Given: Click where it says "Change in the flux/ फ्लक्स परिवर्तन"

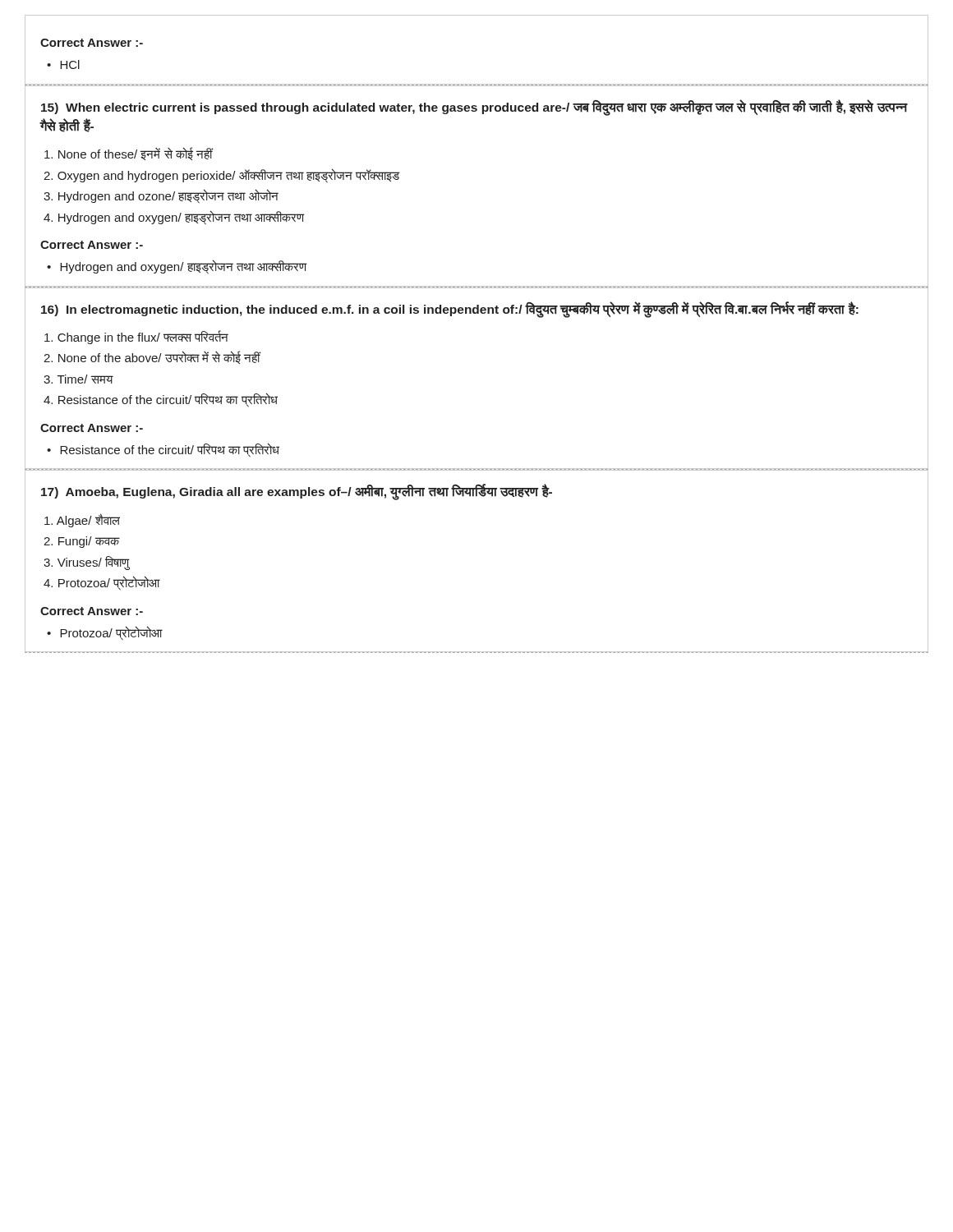Looking at the screenshot, I should (x=136, y=337).
